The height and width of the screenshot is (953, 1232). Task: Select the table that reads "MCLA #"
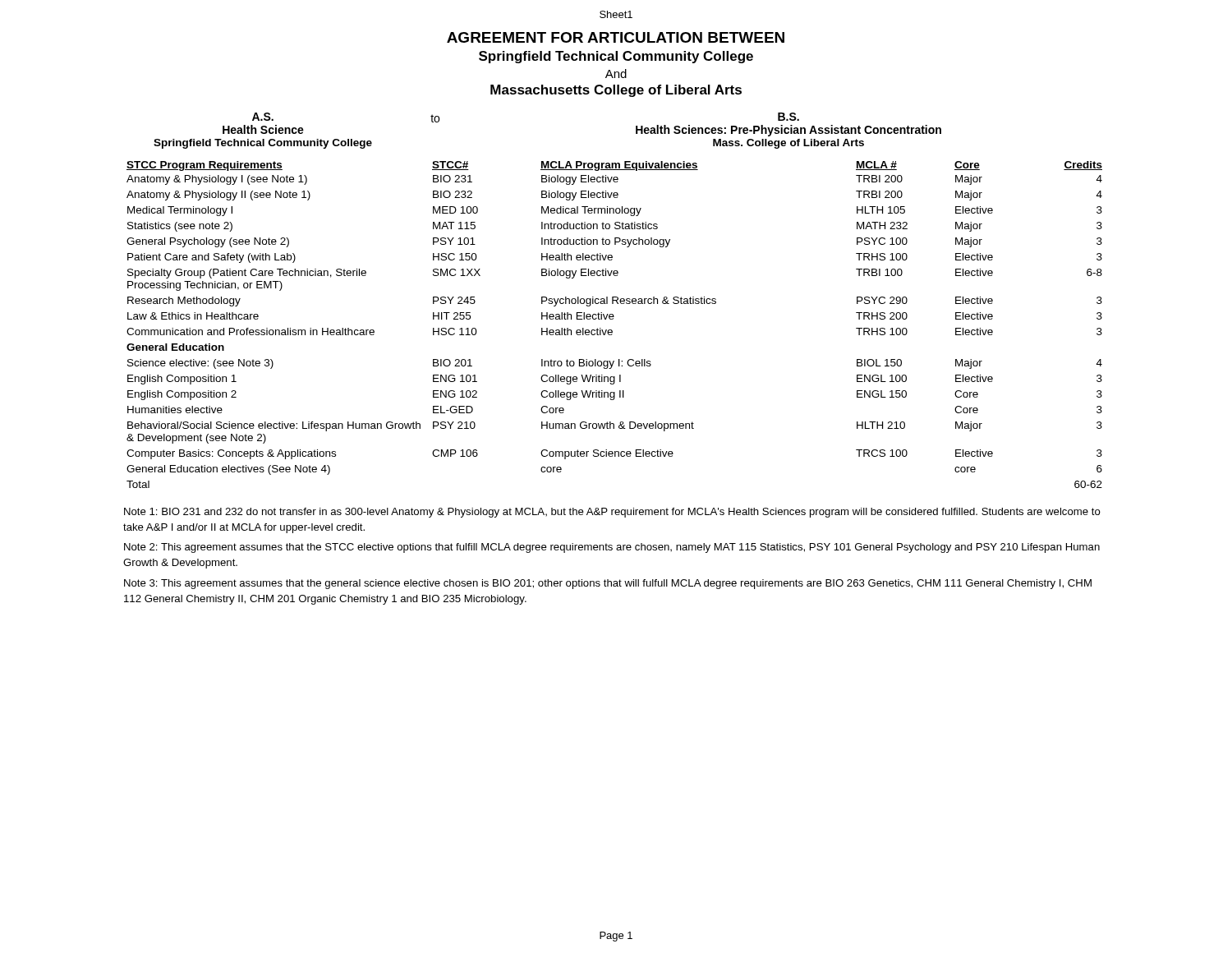click(x=616, y=325)
